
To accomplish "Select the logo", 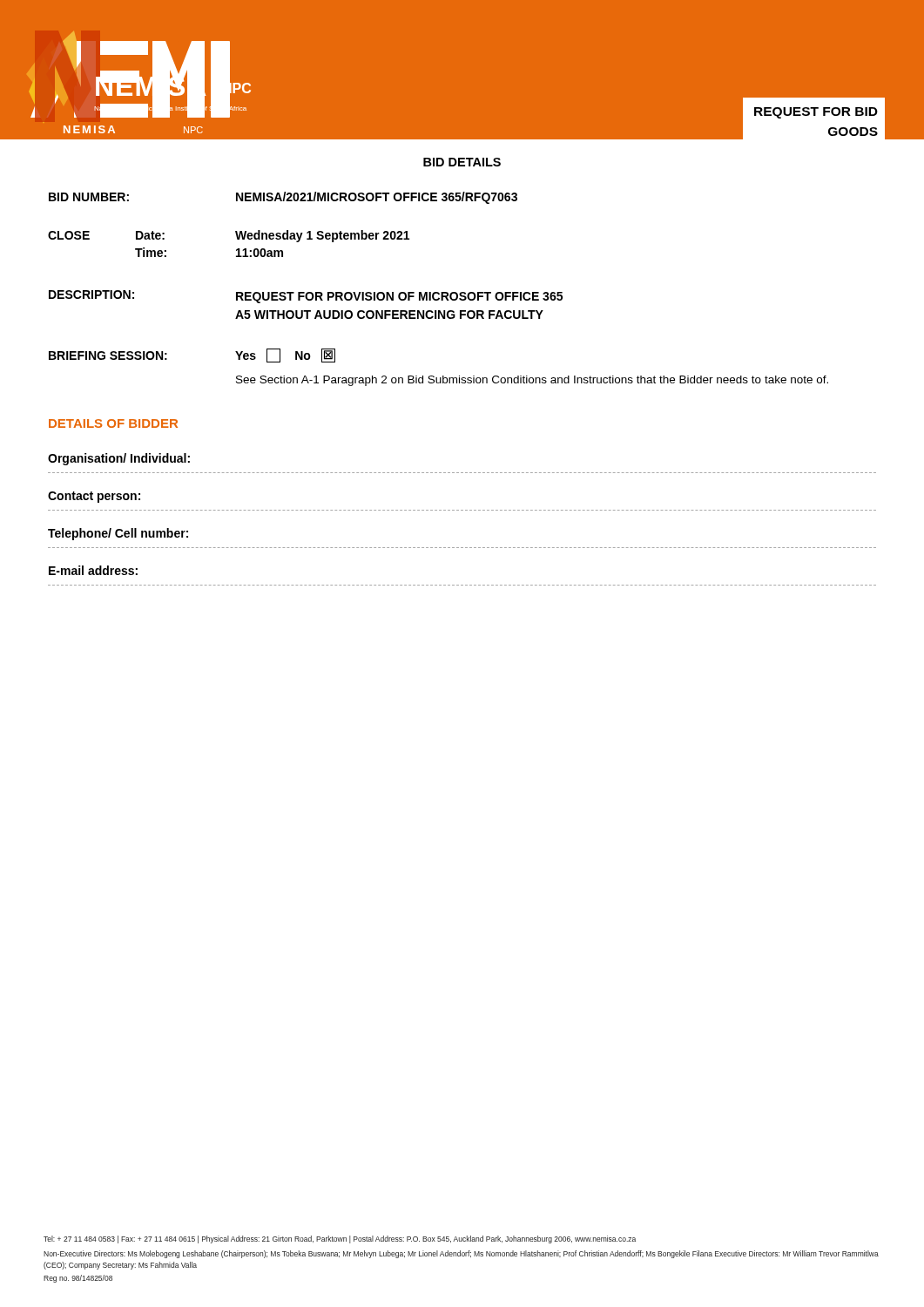I will [x=135, y=72].
